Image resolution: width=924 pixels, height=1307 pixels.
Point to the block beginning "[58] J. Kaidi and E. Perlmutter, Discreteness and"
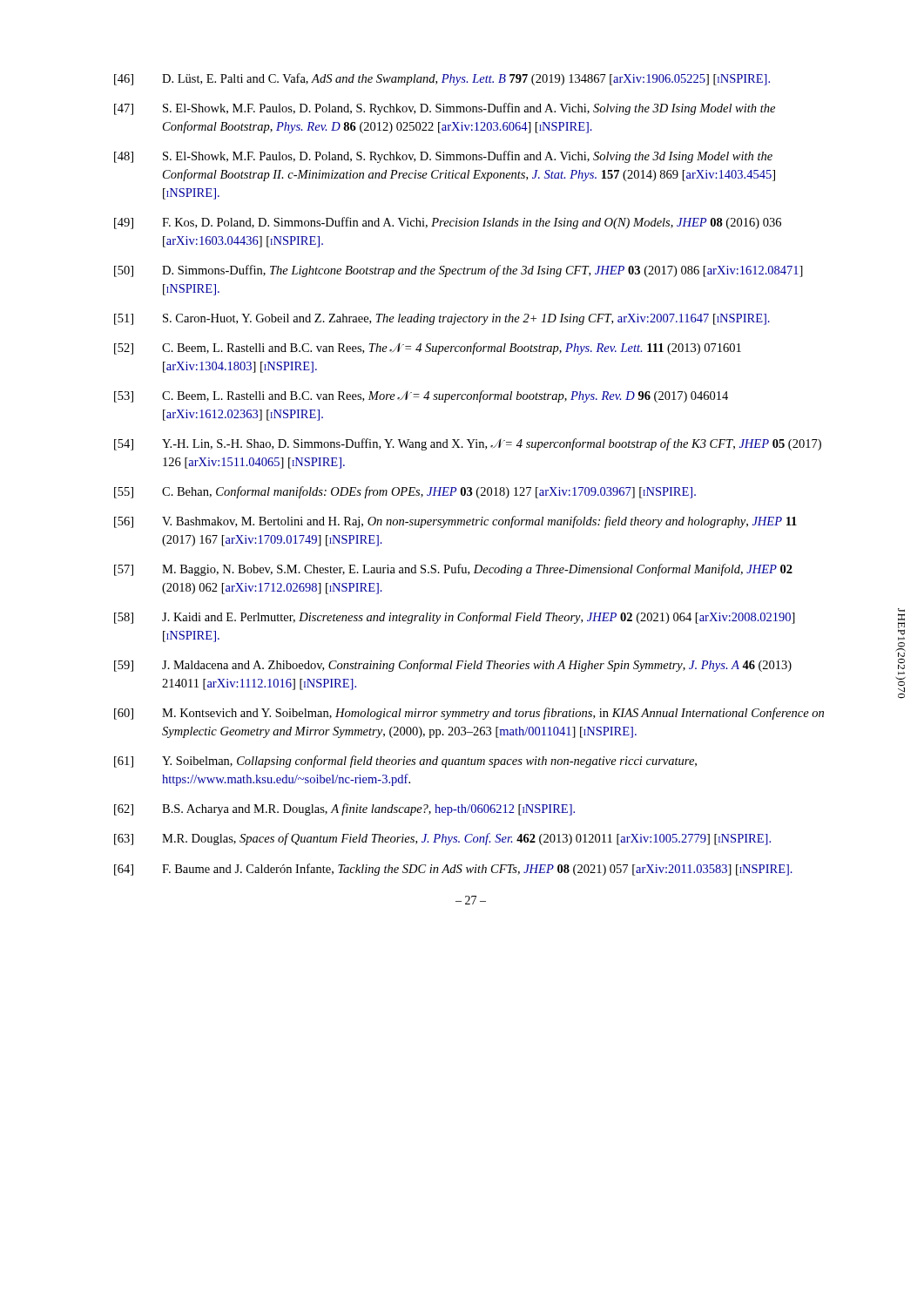471,627
